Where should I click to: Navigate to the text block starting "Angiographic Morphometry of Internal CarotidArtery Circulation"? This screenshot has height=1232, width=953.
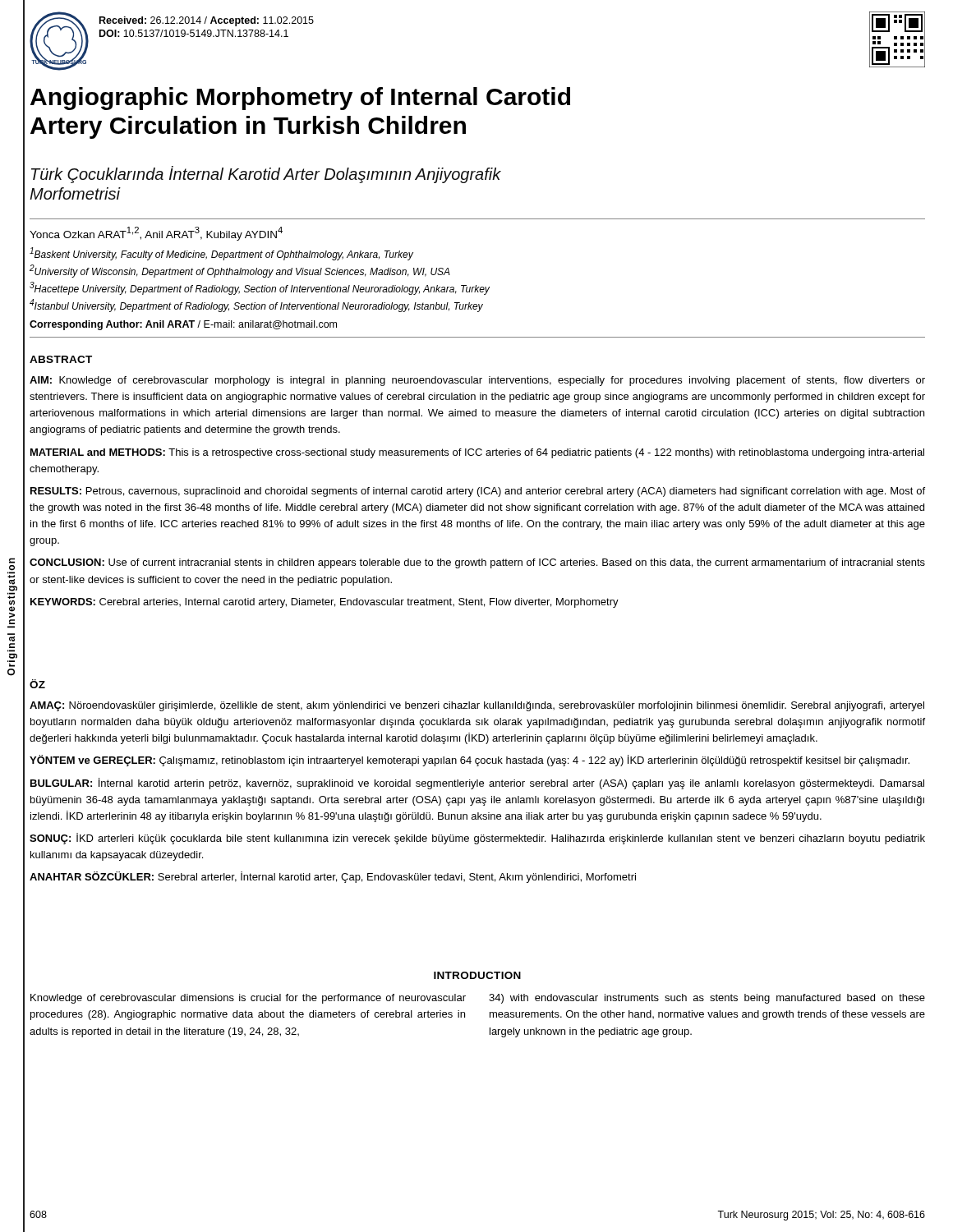tap(477, 111)
